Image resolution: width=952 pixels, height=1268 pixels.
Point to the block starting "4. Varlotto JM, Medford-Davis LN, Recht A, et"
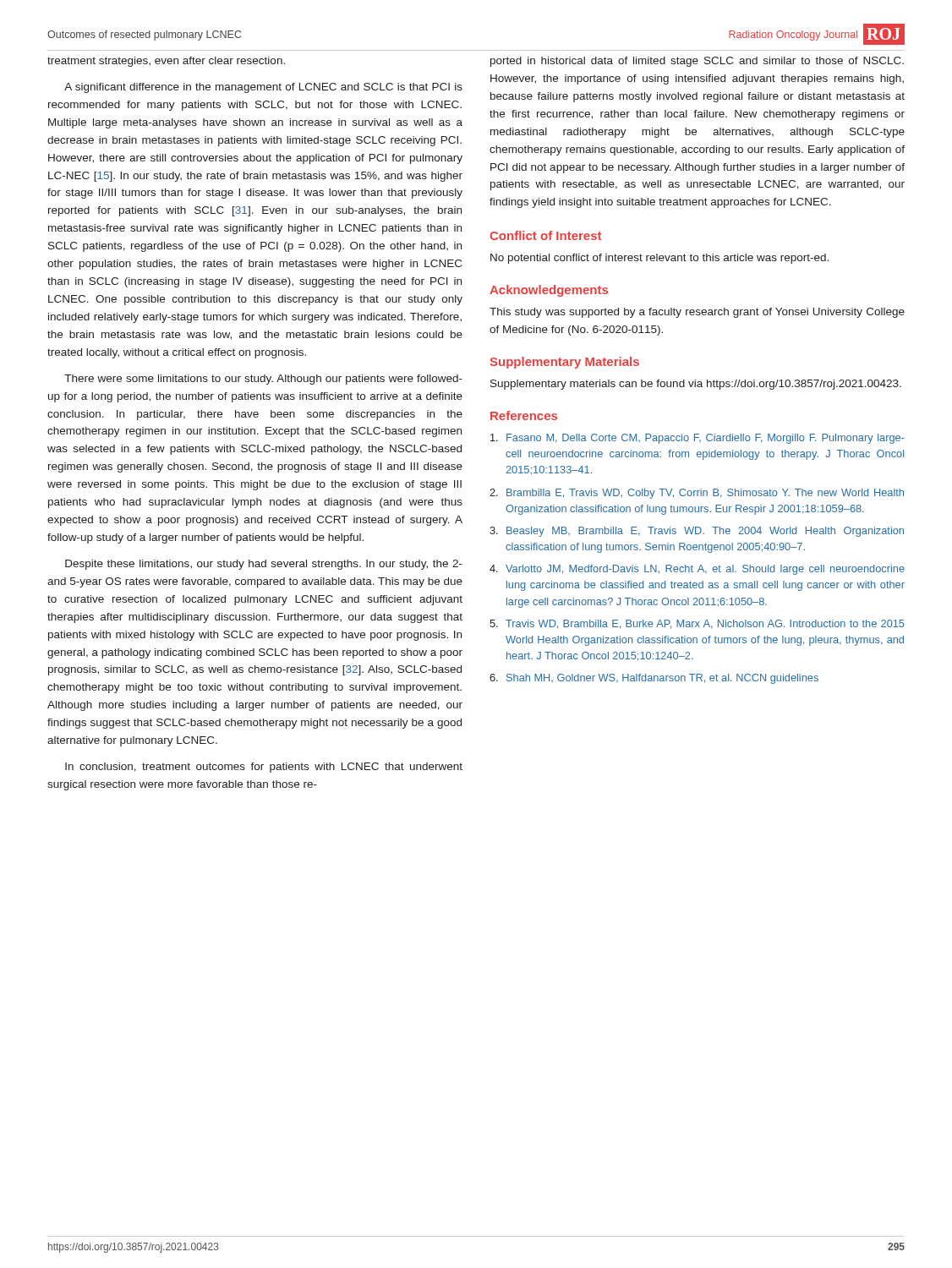tap(697, 585)
